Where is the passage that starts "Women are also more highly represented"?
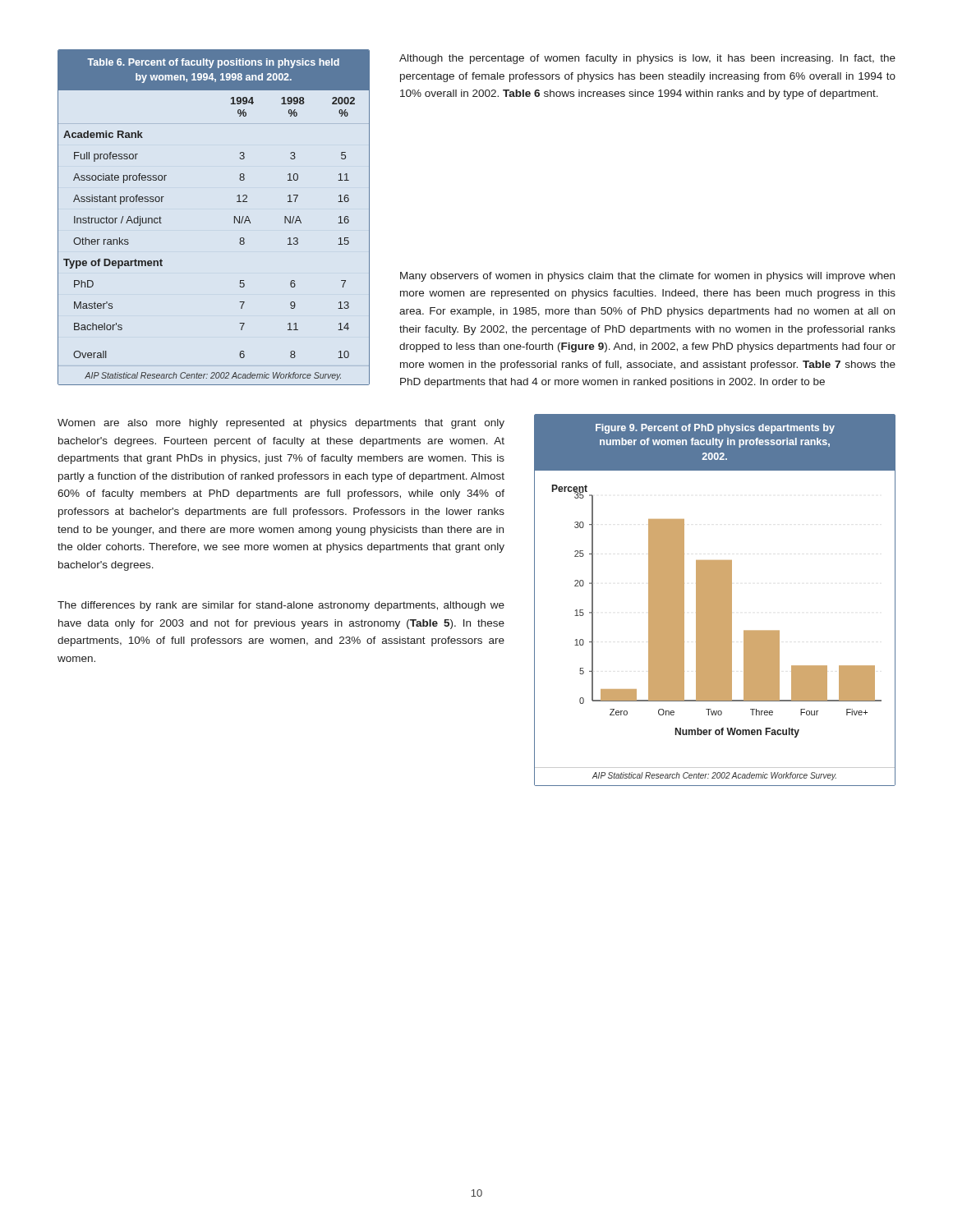Viewport: 953px width, 1232px height. [x=281, y=493]
